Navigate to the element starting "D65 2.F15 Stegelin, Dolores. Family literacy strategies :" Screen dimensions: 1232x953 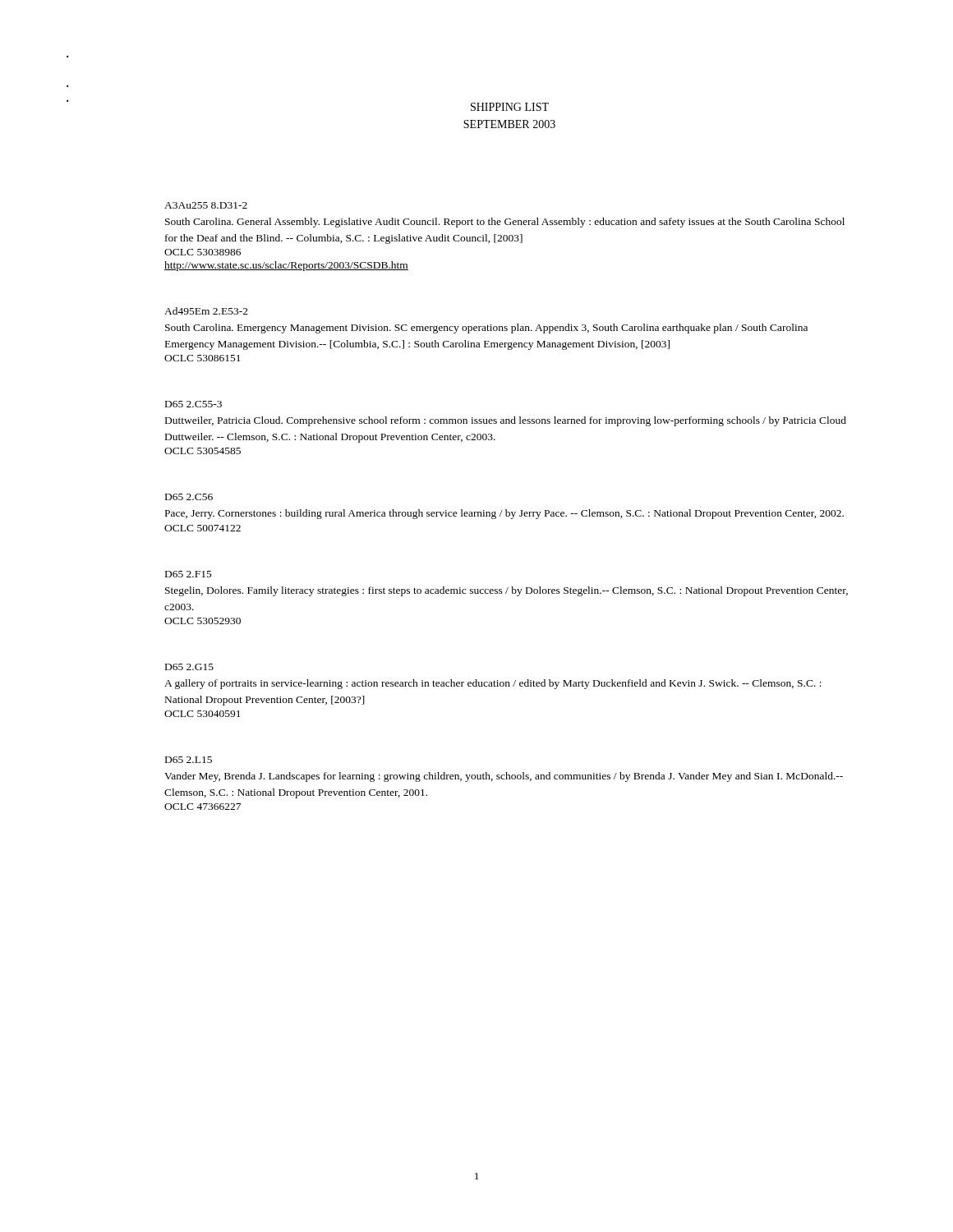(509, 598)
